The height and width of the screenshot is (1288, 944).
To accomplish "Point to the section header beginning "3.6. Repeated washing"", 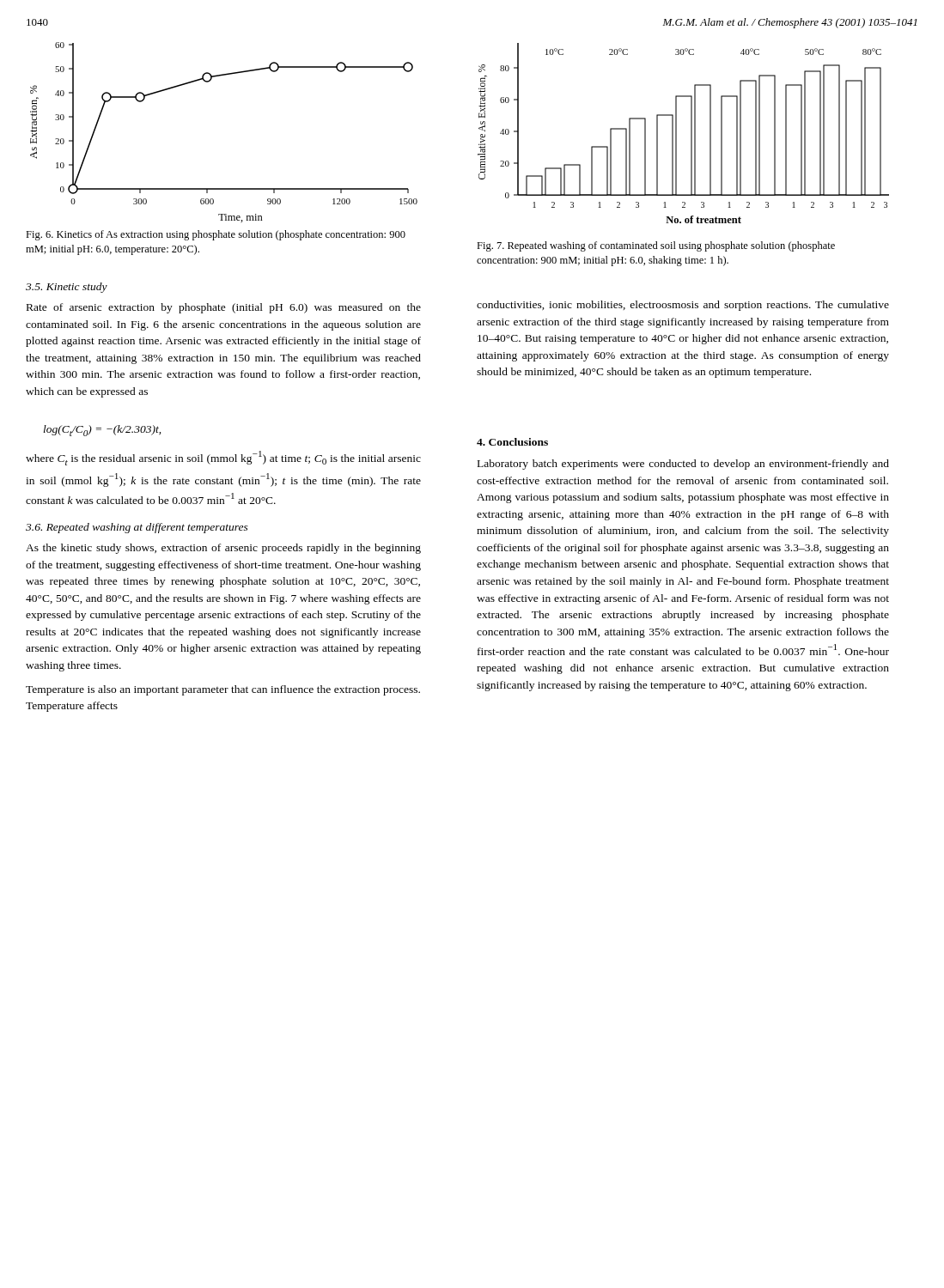I will pos(137,527).
